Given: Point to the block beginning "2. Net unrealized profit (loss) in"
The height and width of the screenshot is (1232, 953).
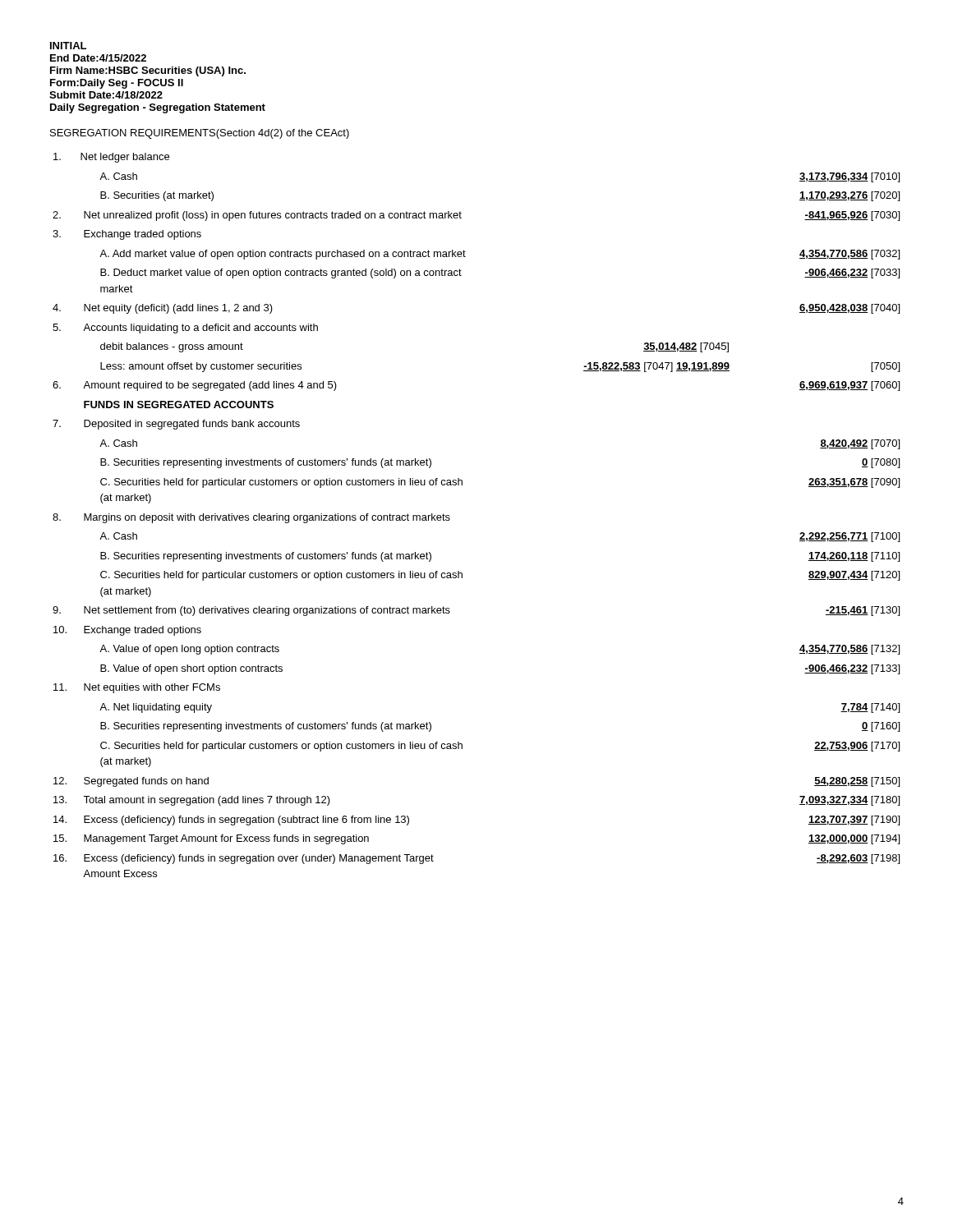Looking at the screenshot, I should [276, 216].
